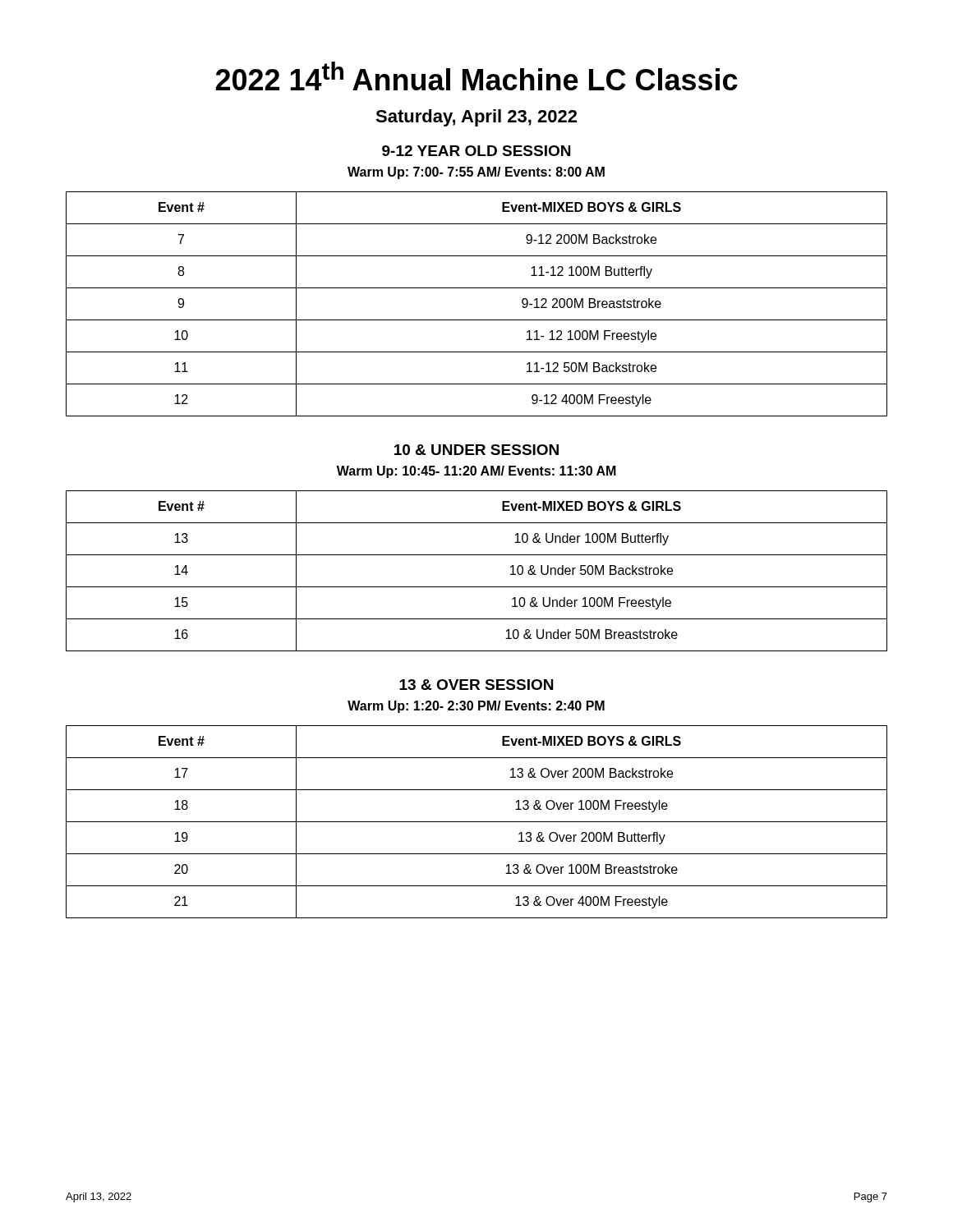Find the element starting "9-12 YEAR OLD SESSION"
The width and height of the screenshot is (953, 1232).
[476, 151]
